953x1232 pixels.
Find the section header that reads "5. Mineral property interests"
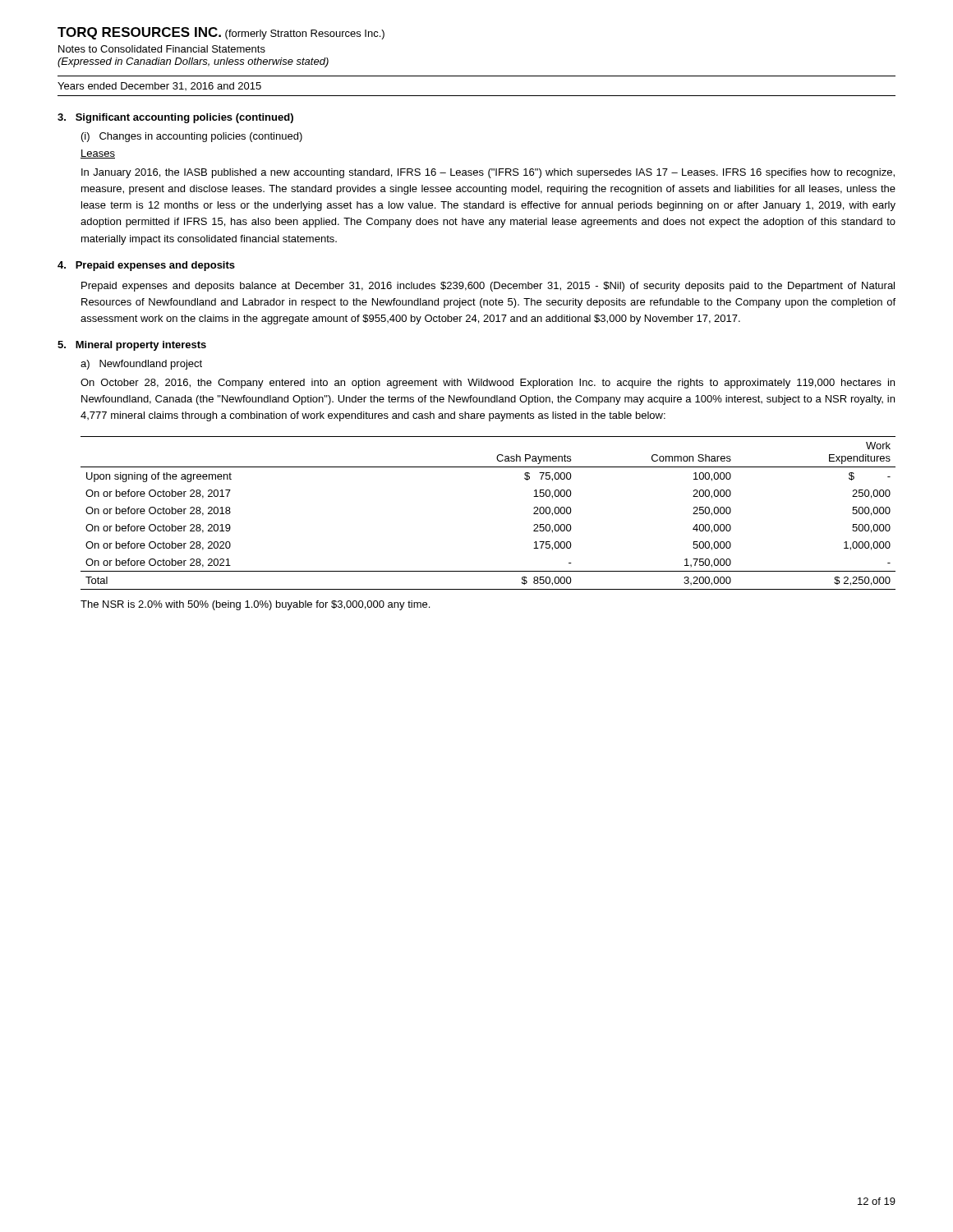(132, 345)
